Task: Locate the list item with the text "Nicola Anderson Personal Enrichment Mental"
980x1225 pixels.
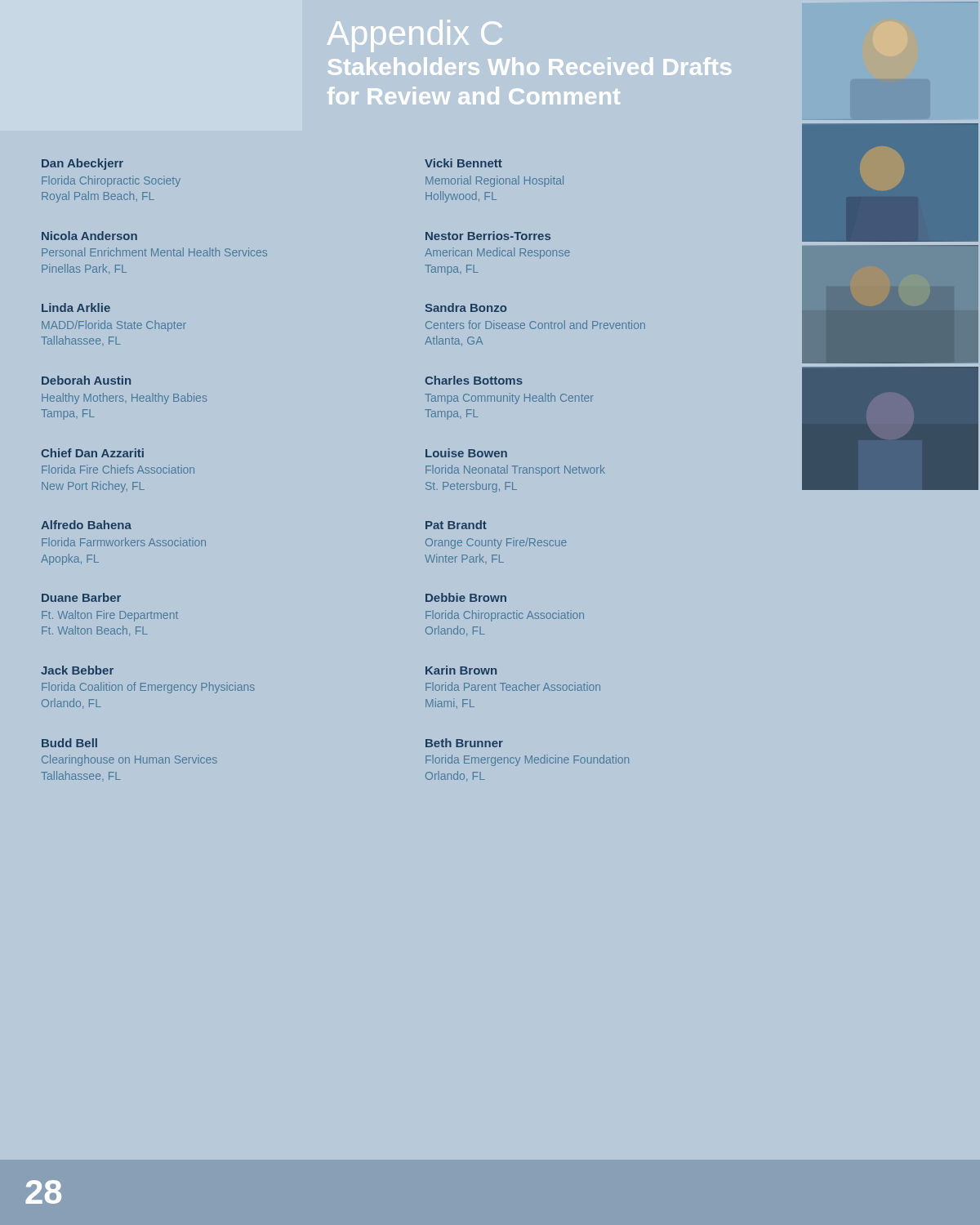Action: point(216,252)
